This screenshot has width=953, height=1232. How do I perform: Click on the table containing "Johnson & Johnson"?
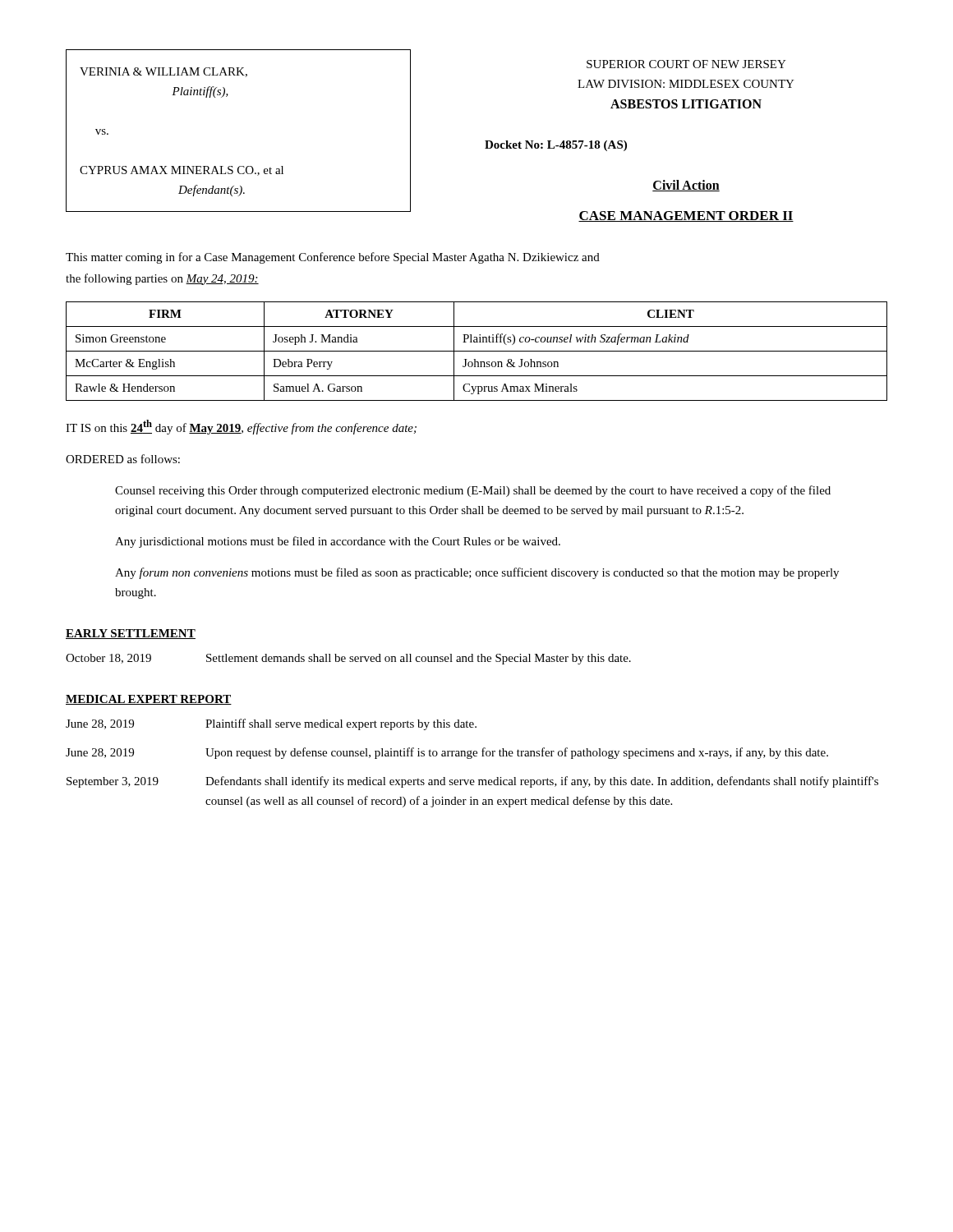click(476, 351)
